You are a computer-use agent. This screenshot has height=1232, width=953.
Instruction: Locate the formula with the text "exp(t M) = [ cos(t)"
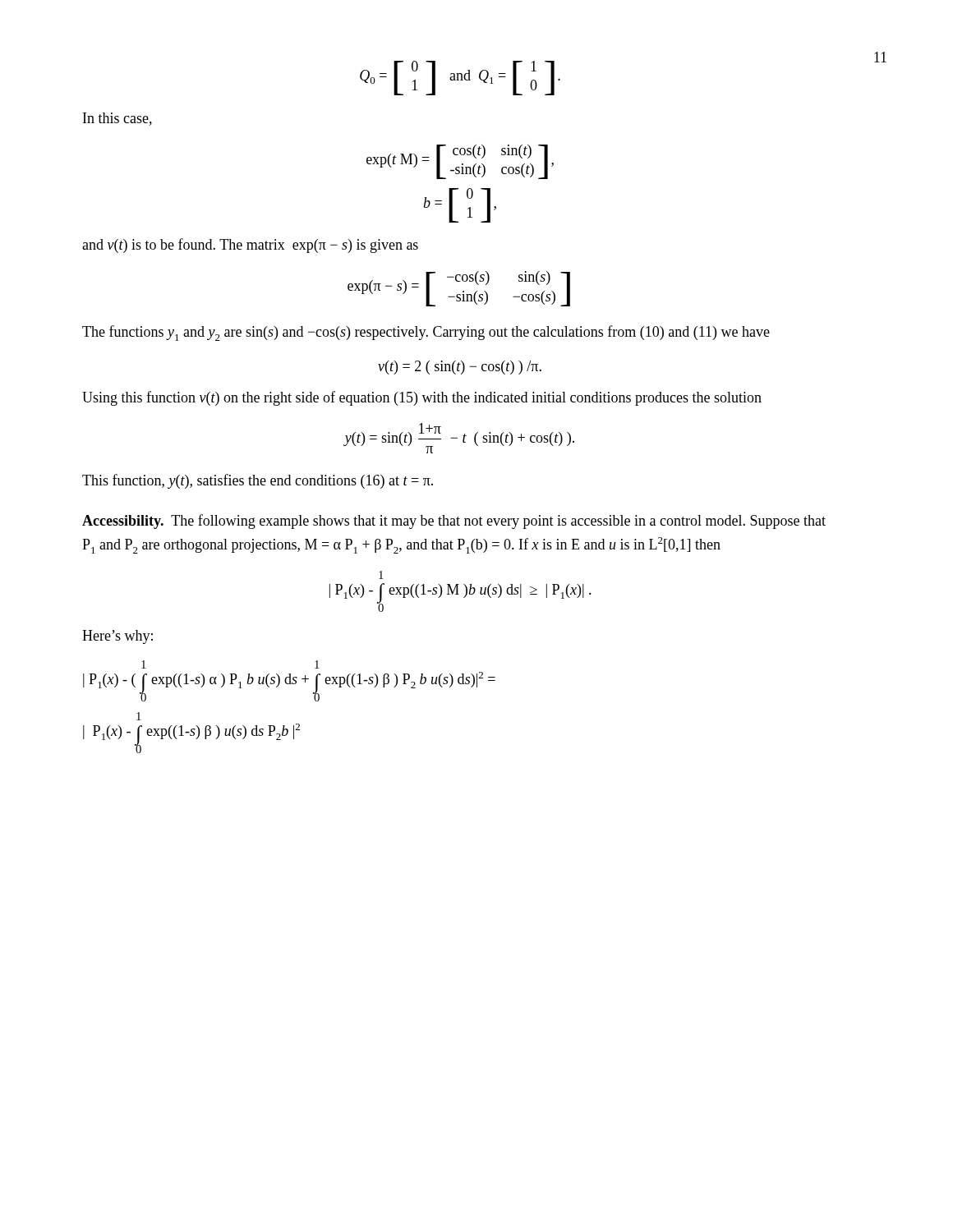460,160
